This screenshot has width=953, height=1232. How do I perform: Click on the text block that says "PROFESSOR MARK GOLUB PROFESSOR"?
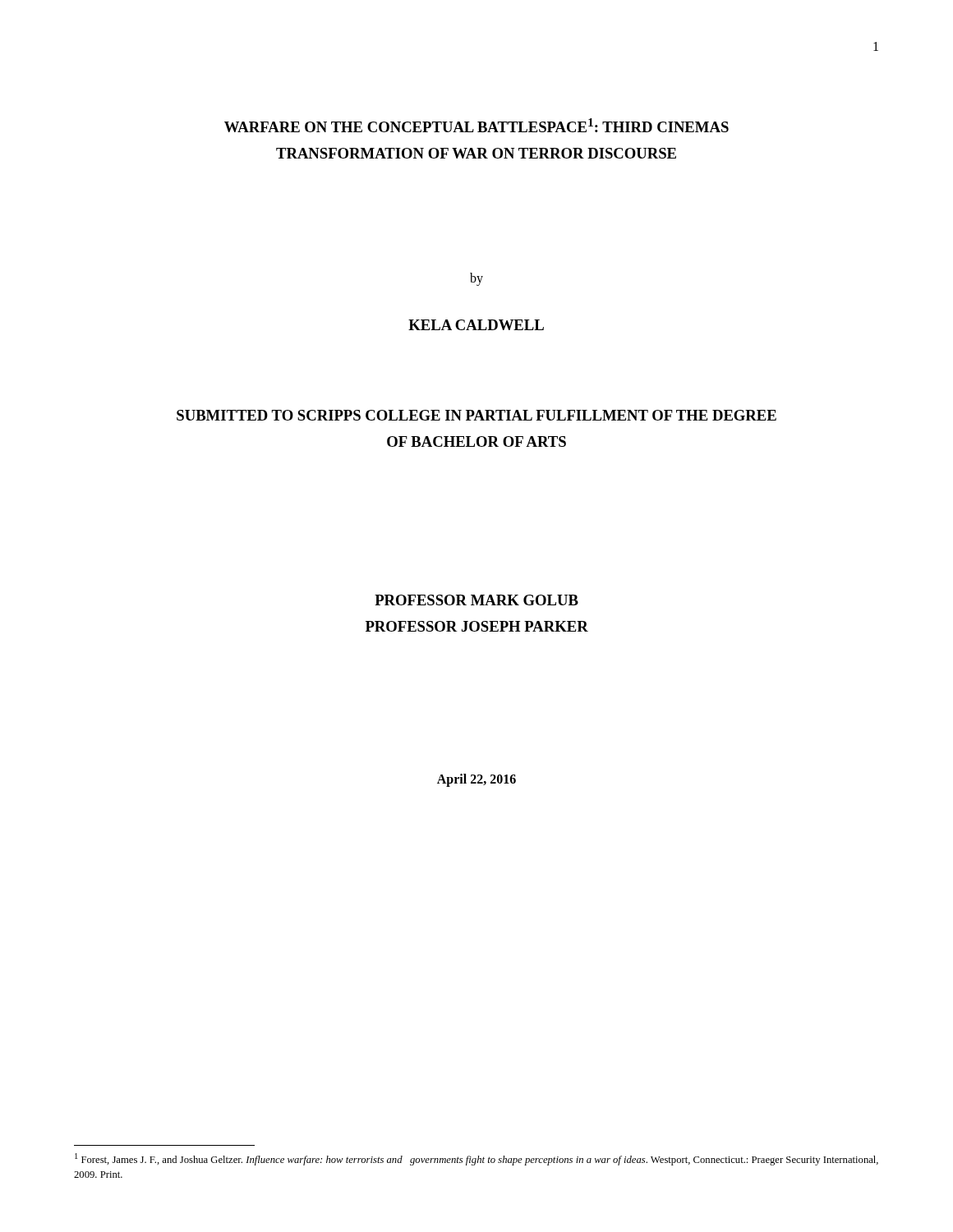click(x=476, y=614)
